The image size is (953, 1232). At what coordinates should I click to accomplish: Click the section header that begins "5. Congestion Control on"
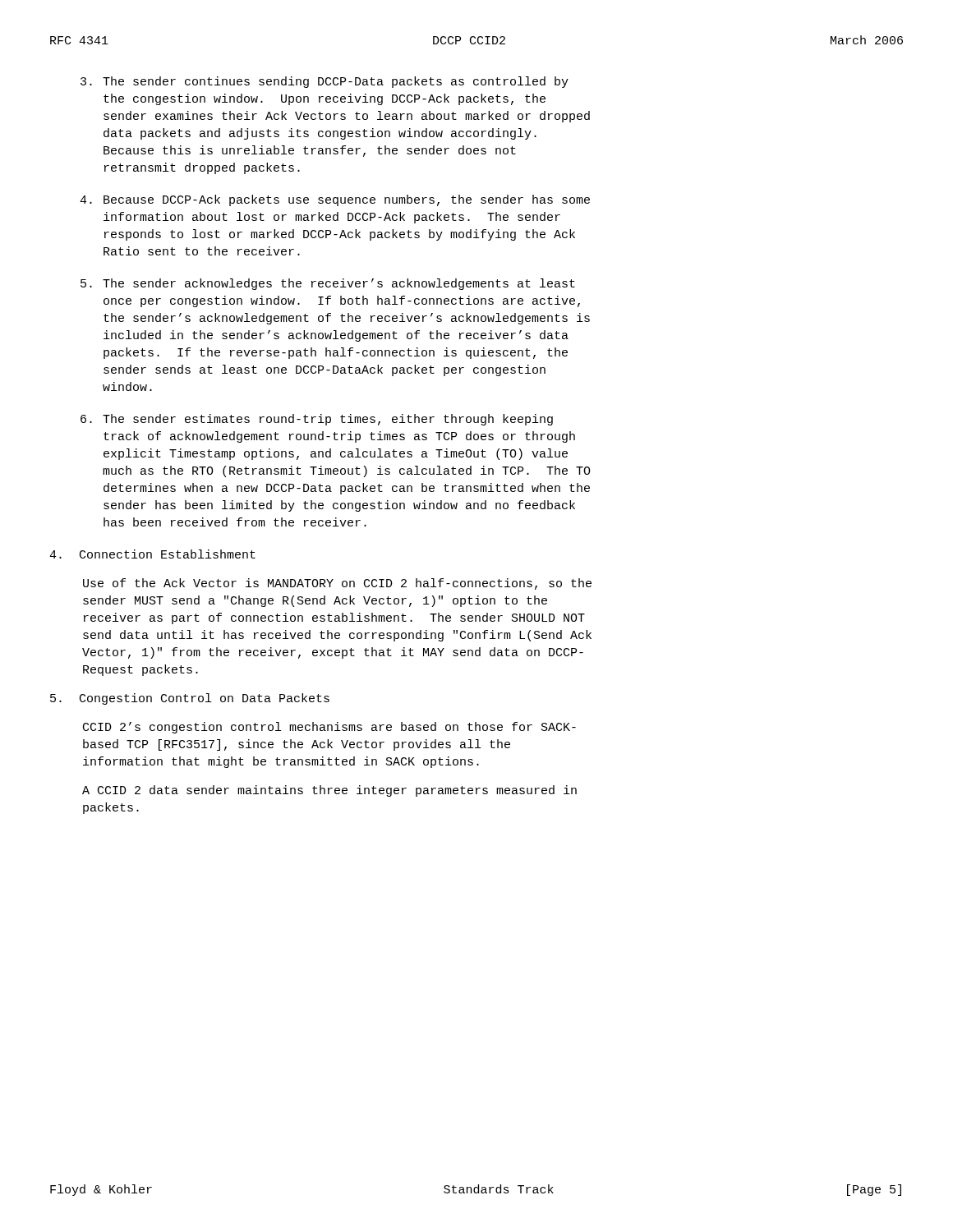point(190,699)
